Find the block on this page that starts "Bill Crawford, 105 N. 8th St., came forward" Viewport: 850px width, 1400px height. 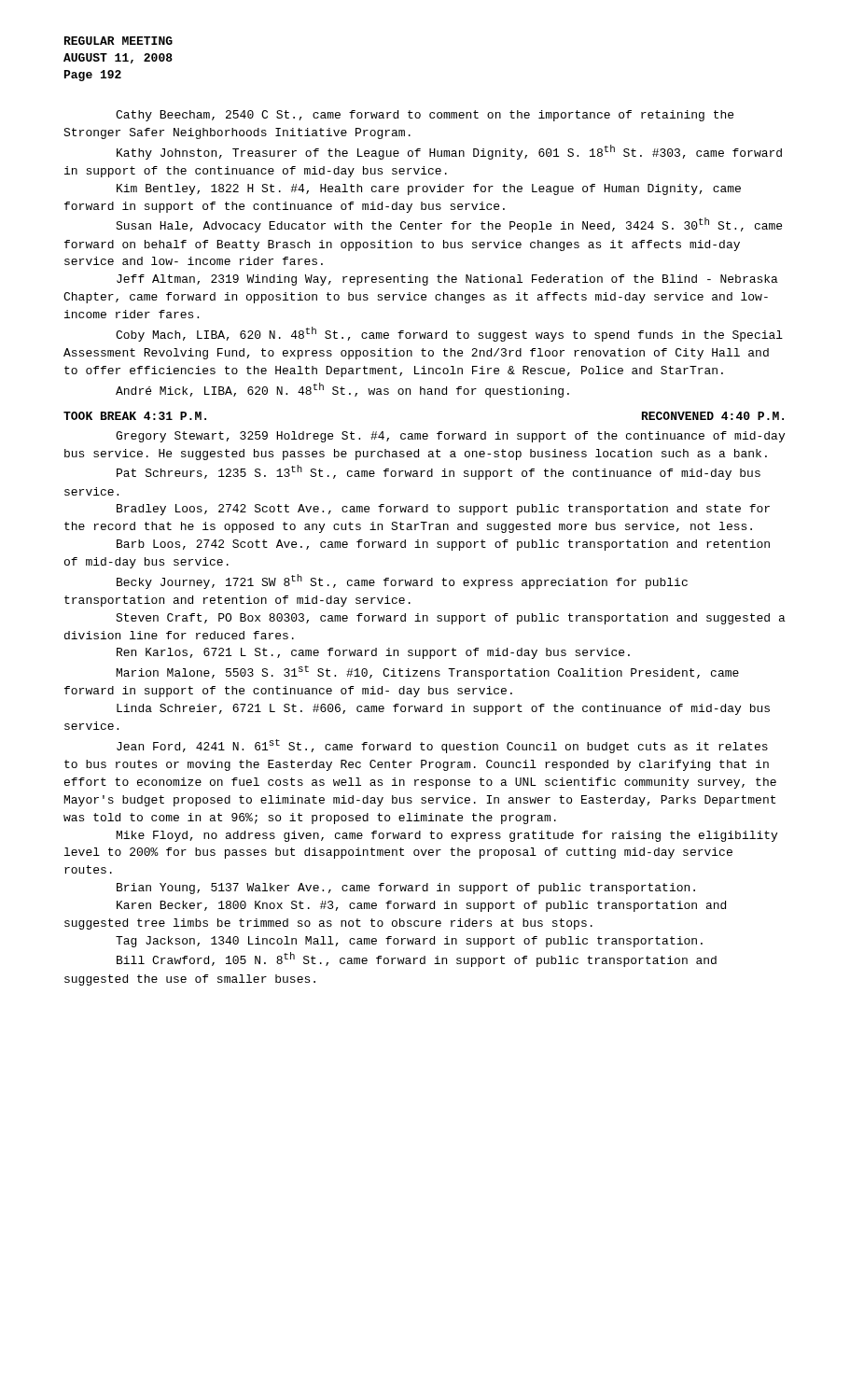(x=390, y=969)
